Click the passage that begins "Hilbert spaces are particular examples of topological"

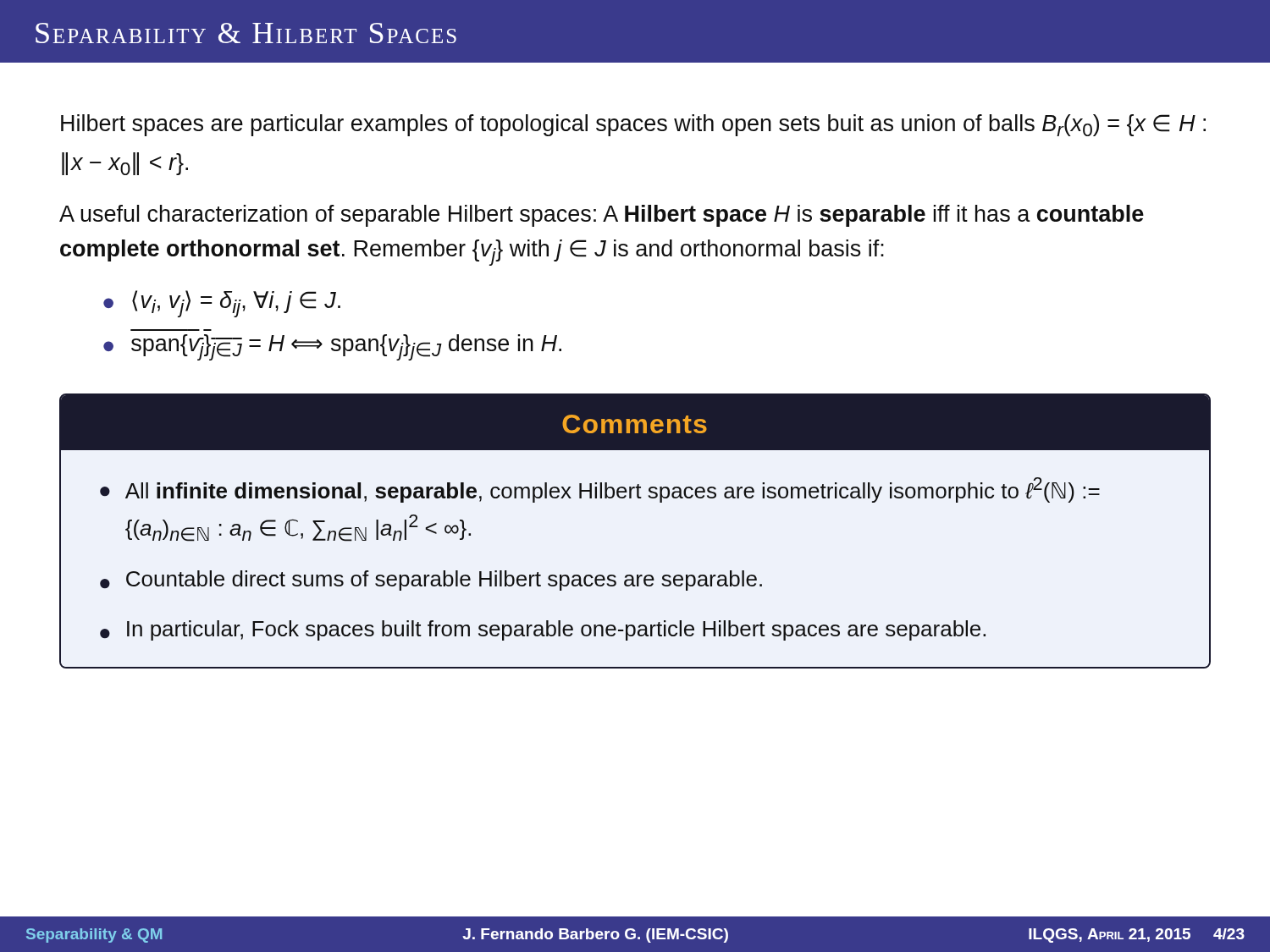pos(633,125)
